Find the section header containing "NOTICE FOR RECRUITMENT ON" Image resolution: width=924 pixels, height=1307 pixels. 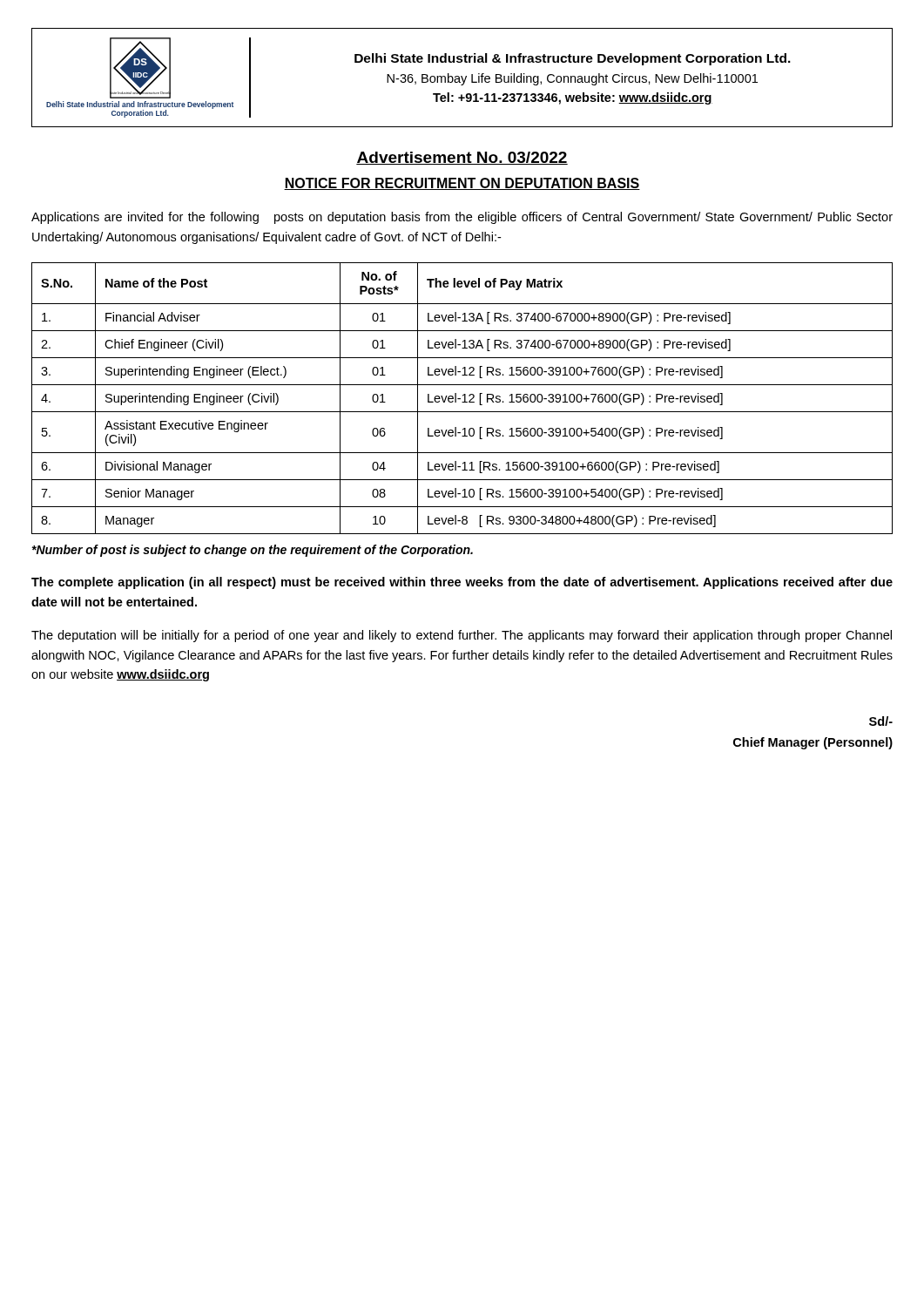(462, 184)
